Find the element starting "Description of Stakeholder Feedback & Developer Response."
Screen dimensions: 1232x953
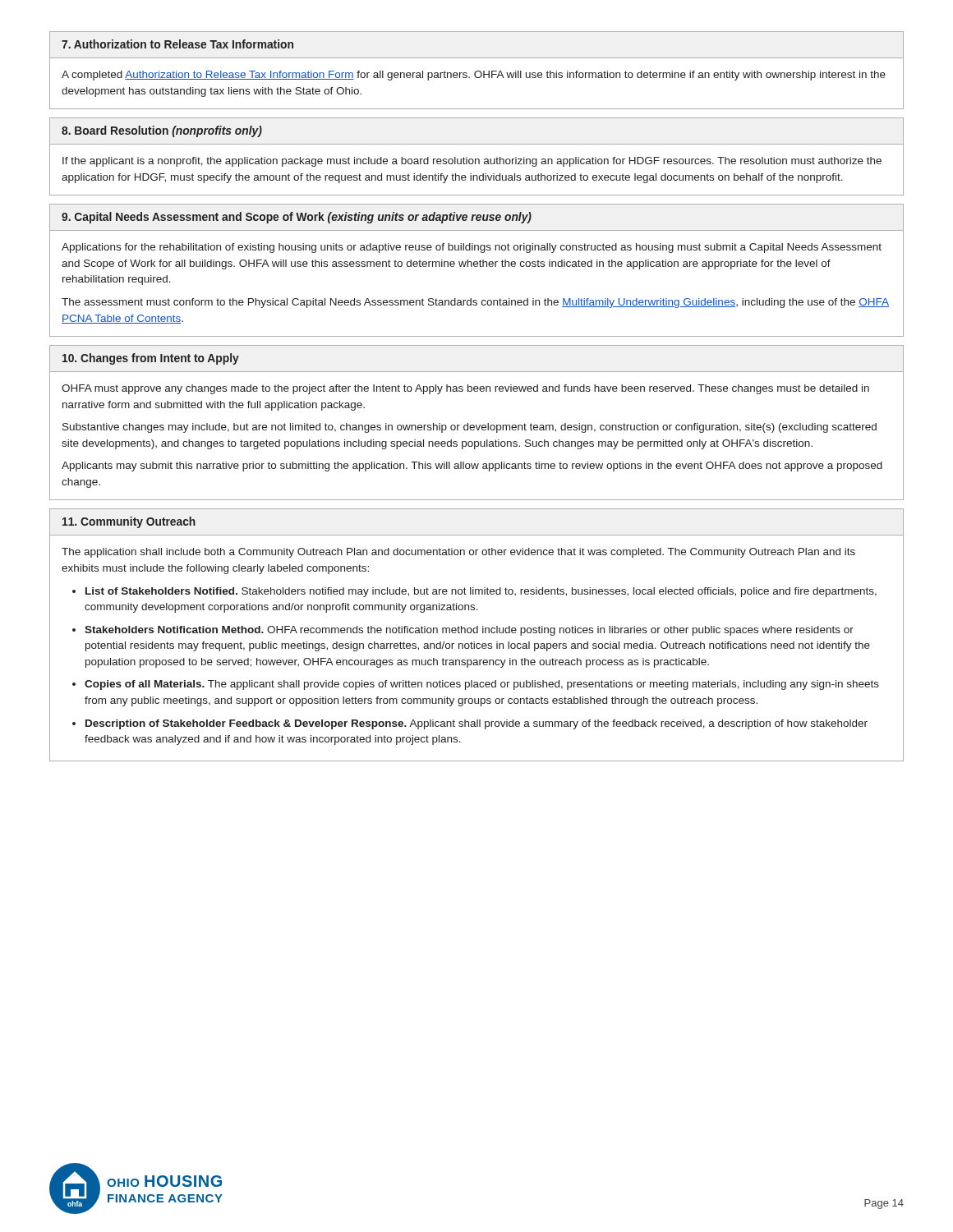pos(476,731)
